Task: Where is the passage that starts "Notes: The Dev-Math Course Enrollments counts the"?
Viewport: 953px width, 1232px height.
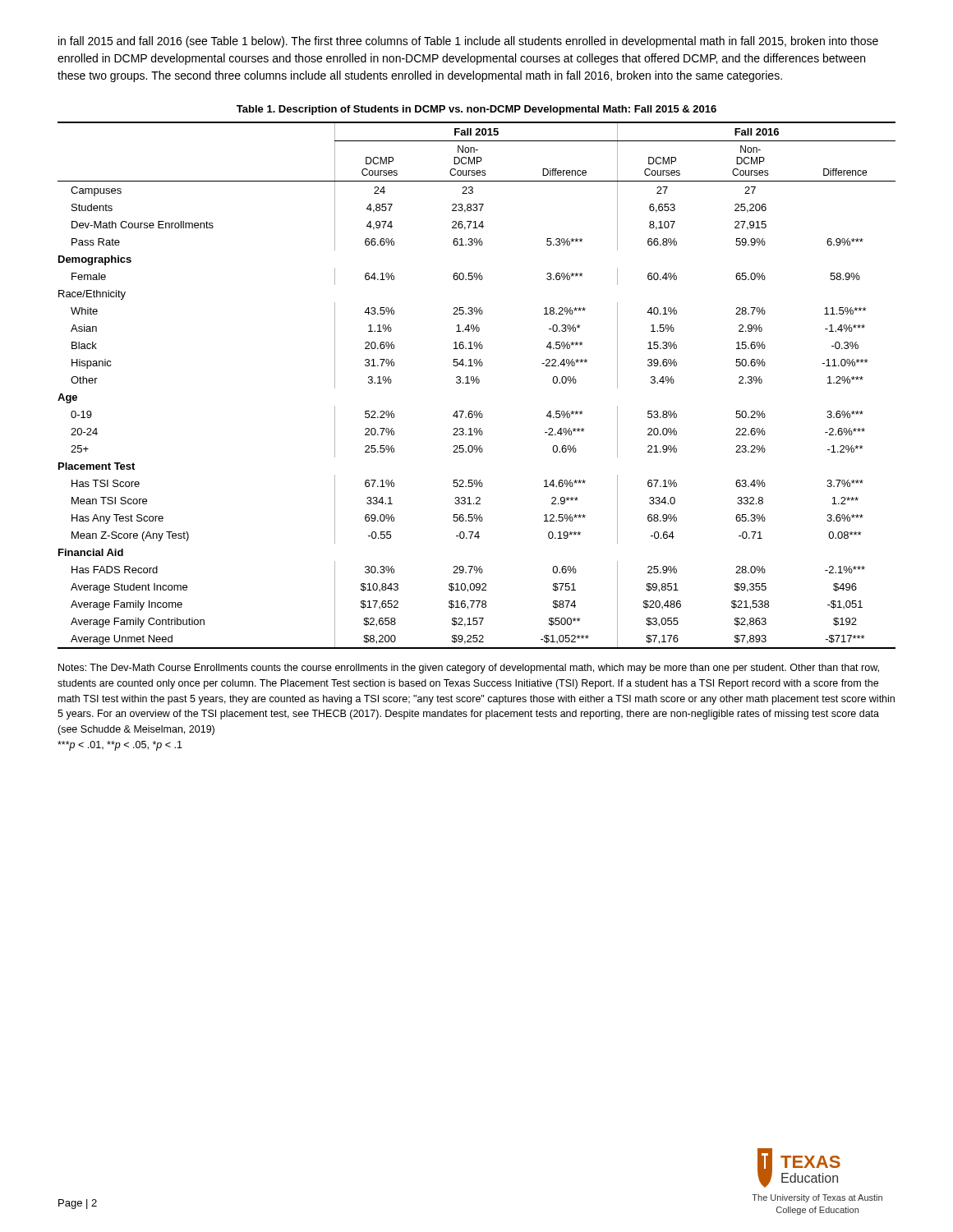Action: (476, 706)
